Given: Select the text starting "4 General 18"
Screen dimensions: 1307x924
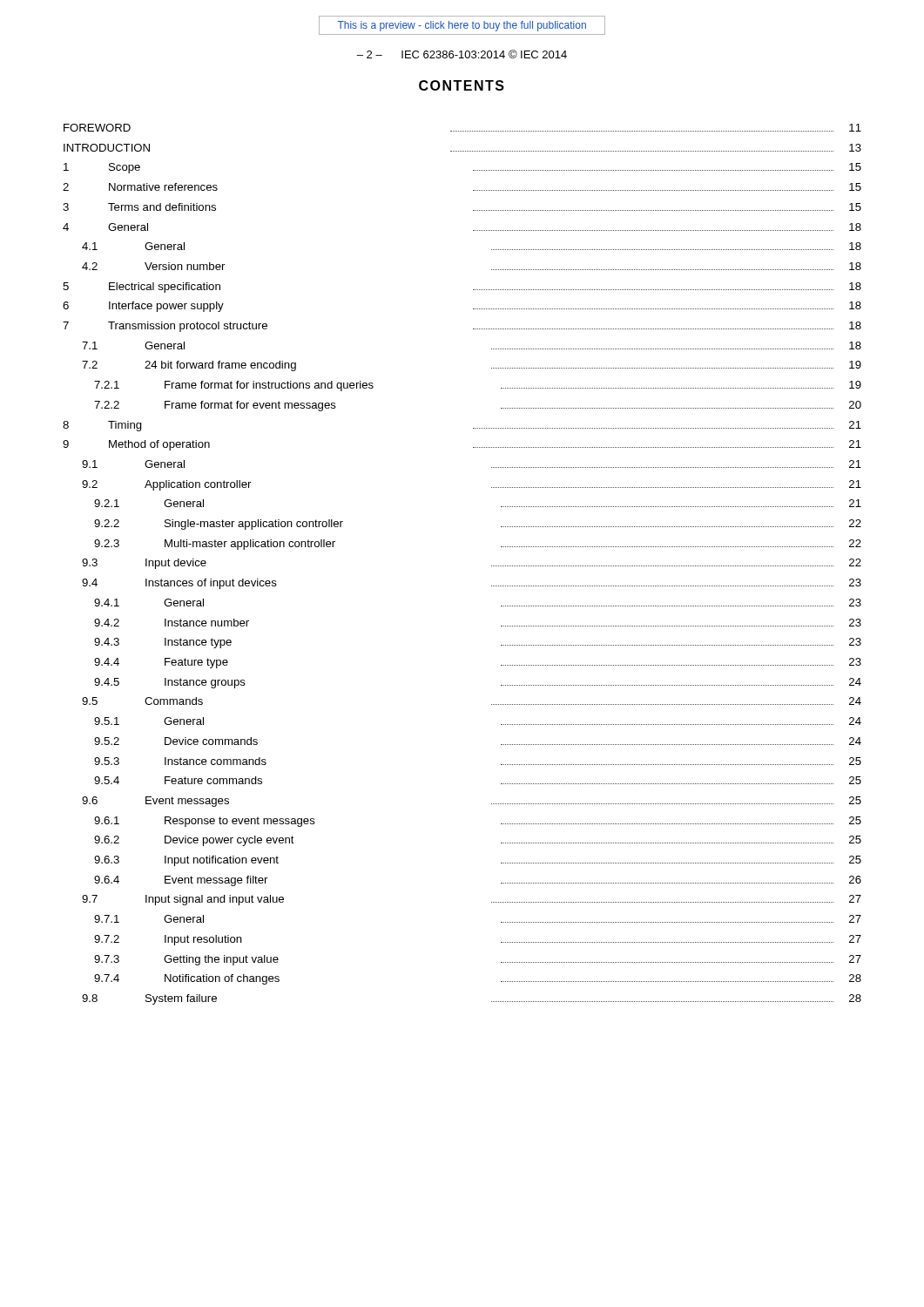Looking at the screenshot, I should 462,227.
